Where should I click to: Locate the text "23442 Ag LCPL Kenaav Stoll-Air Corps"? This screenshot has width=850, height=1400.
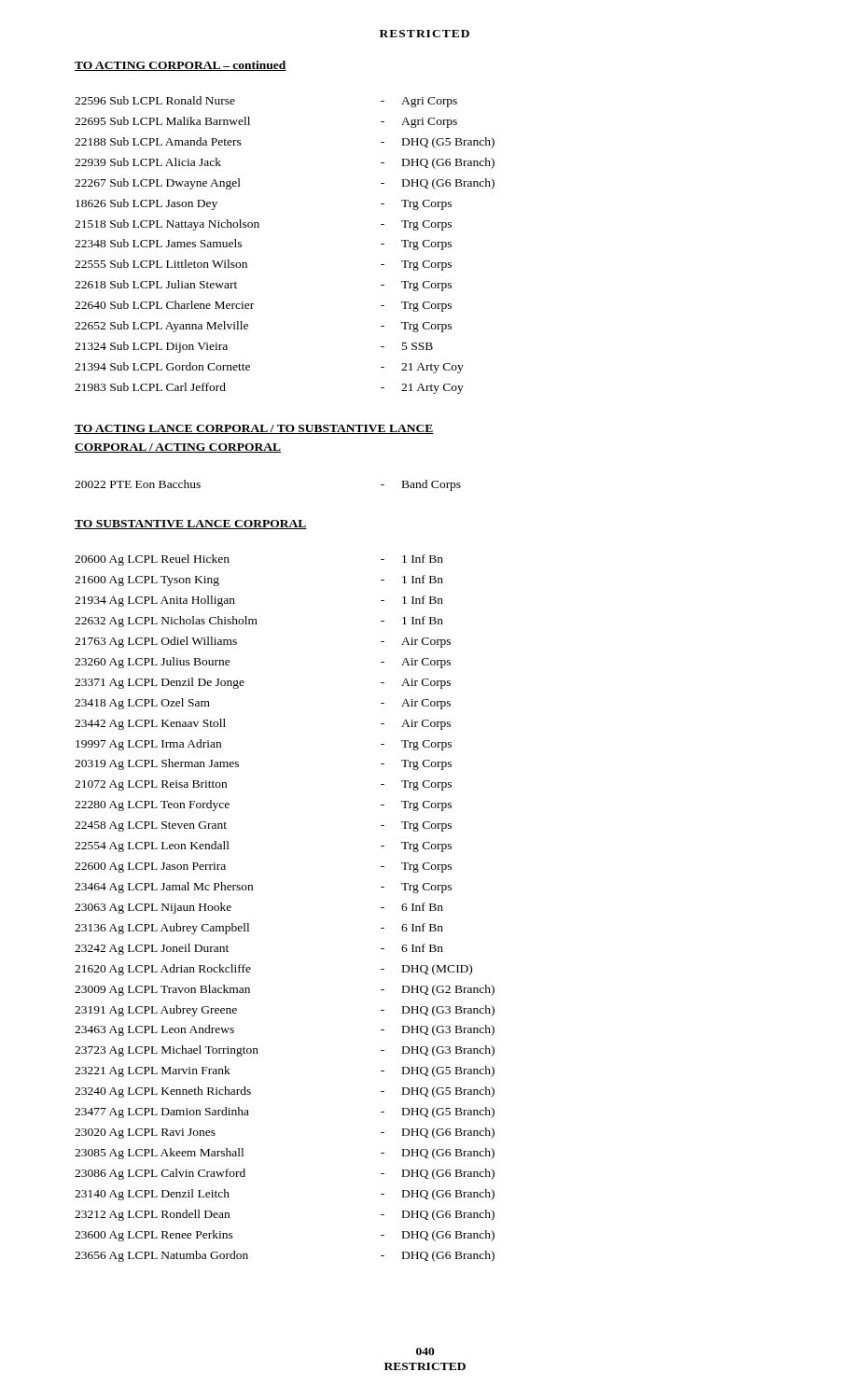click(425, 723)
